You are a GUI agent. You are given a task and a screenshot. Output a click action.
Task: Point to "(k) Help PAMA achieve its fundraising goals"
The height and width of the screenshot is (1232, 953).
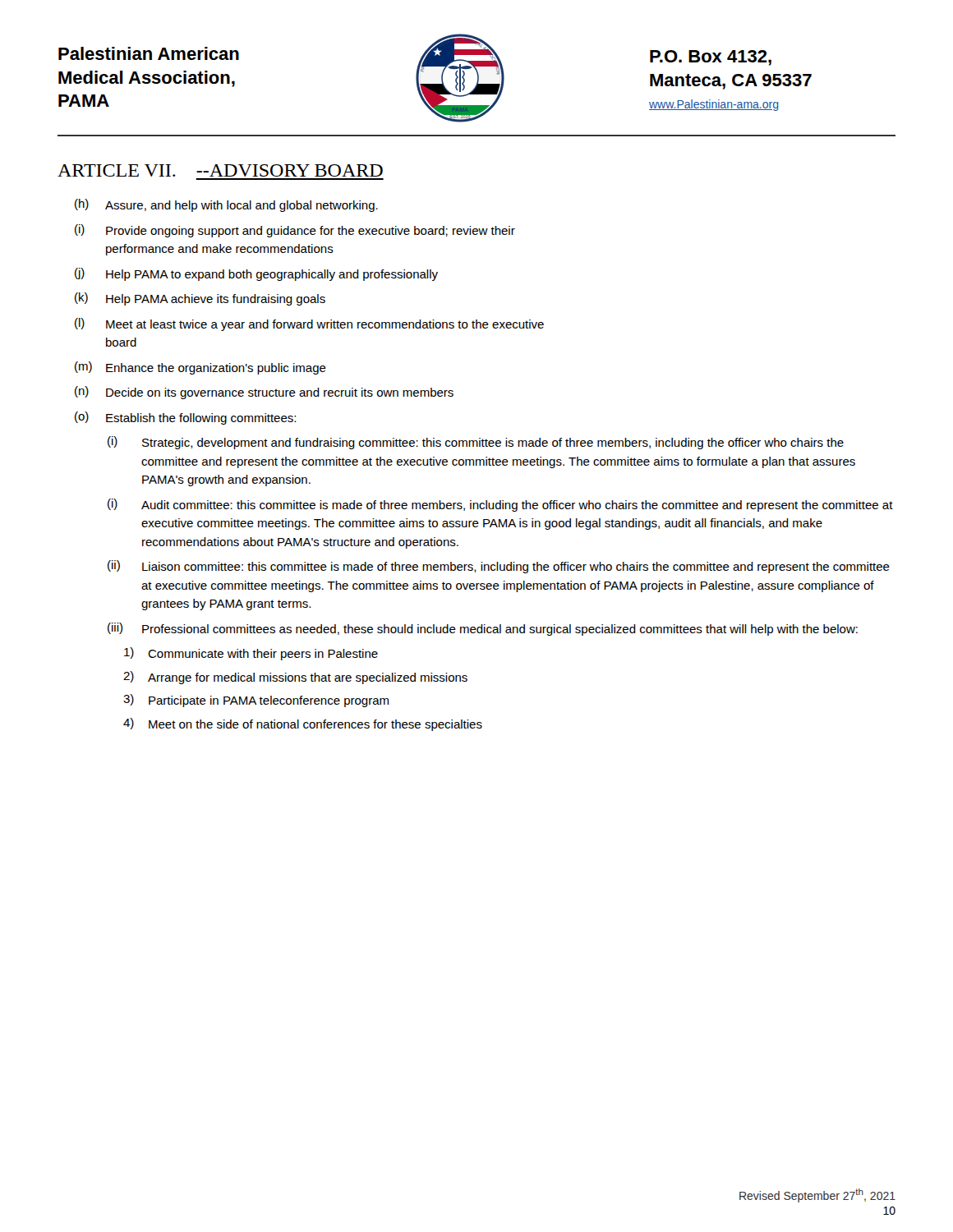pos(200,299)
